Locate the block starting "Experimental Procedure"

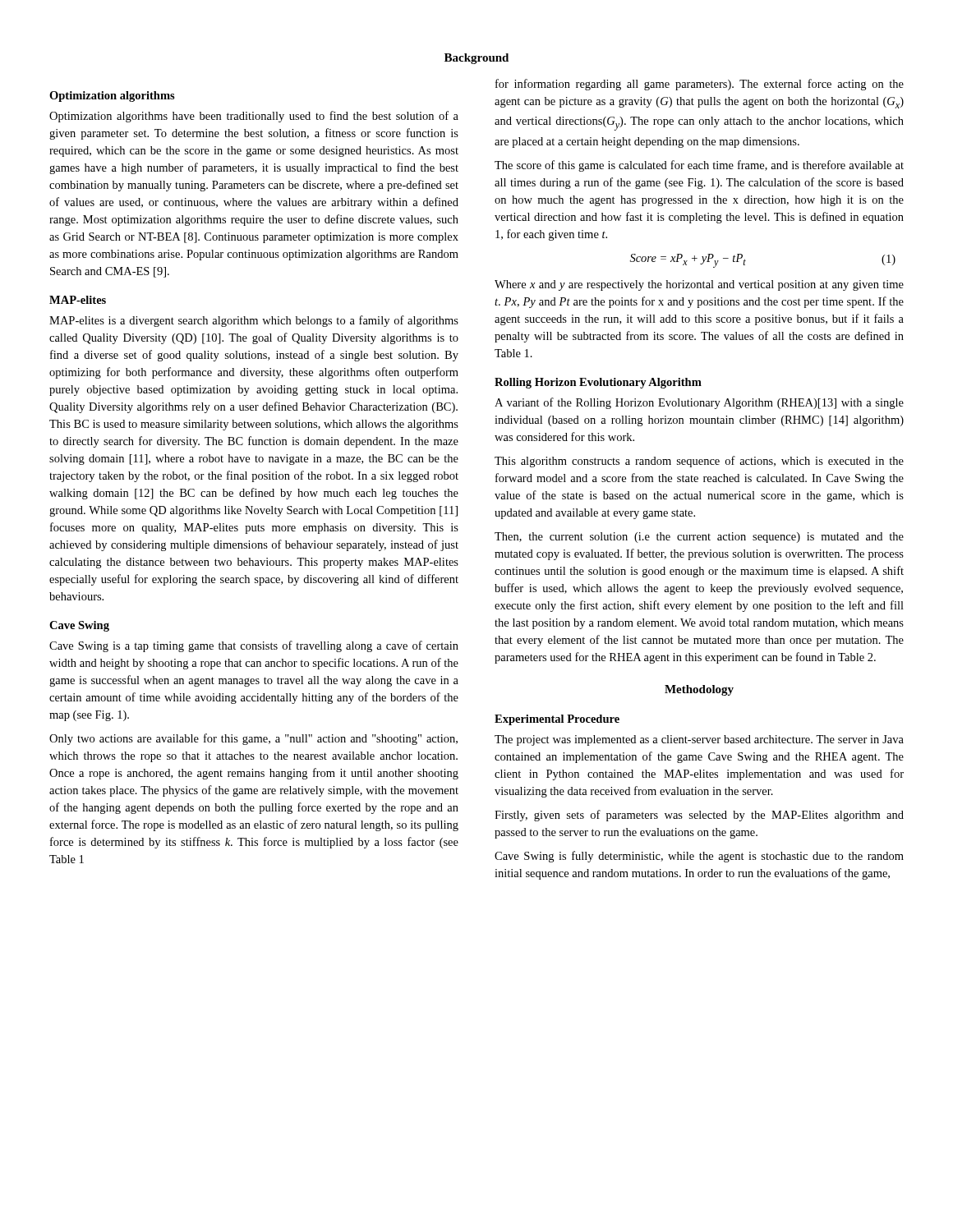coord(557,719)
